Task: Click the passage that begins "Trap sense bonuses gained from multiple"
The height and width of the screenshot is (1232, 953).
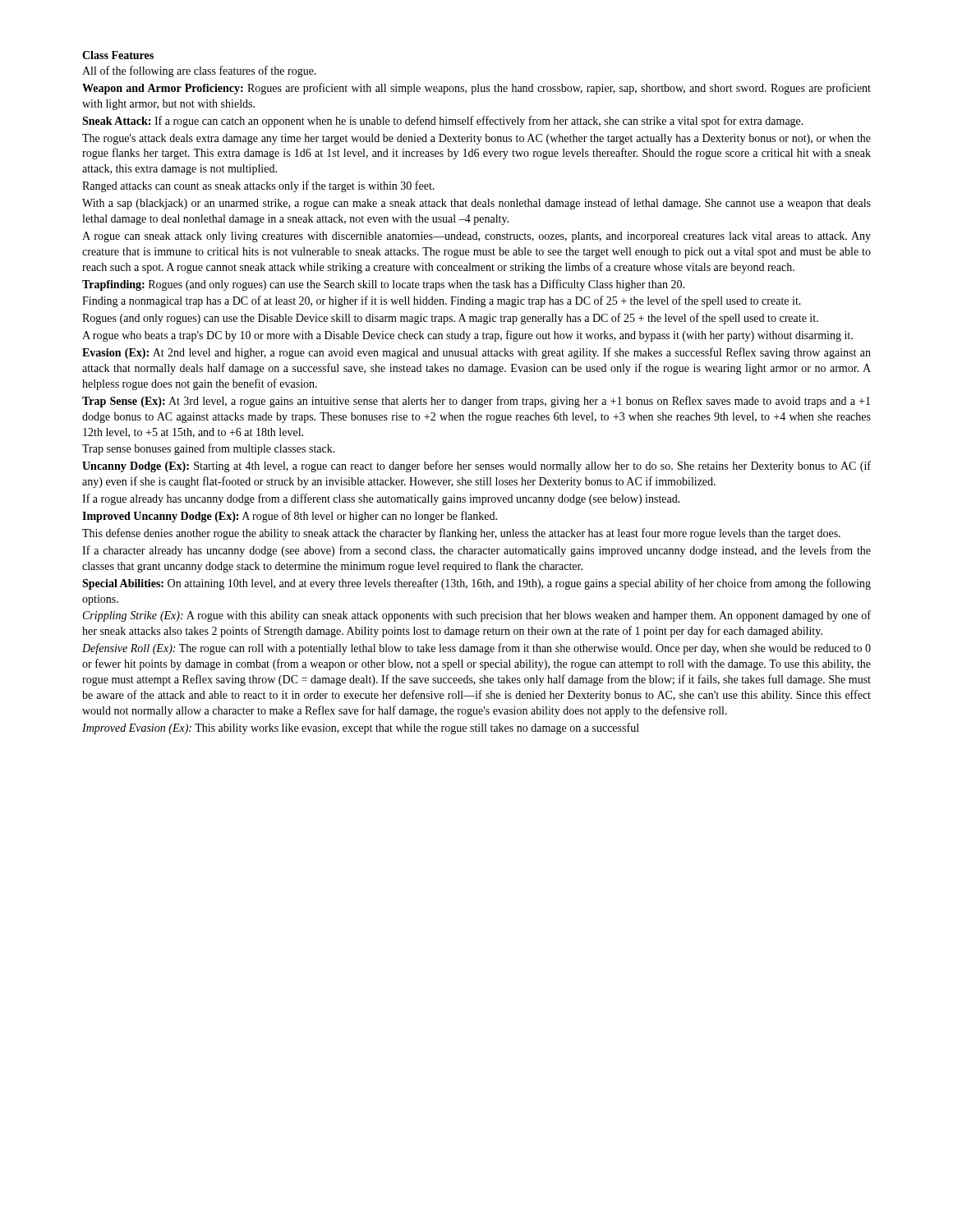Action: [x=209, y=449]
